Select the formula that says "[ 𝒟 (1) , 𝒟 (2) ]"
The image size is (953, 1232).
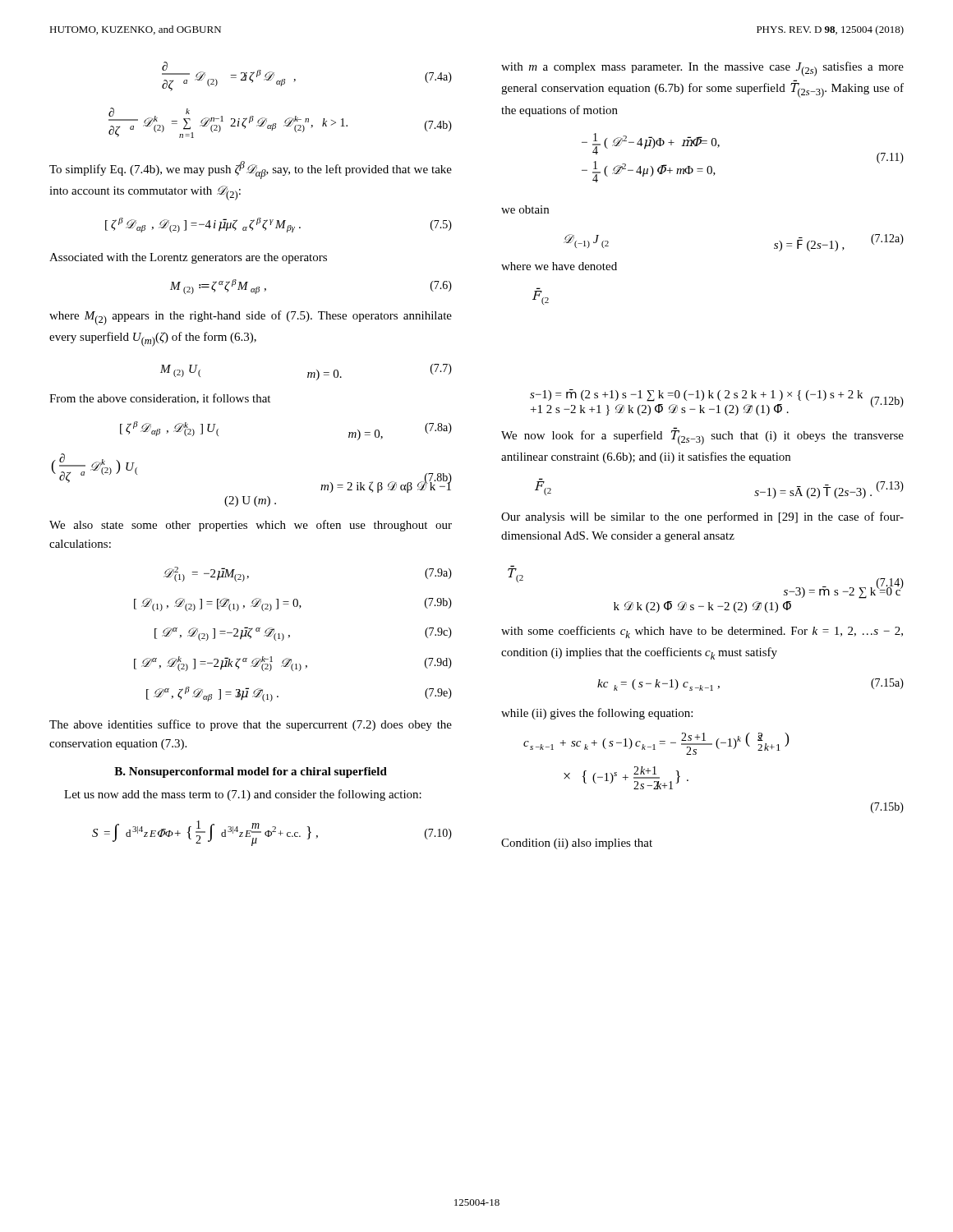(251, 602)
